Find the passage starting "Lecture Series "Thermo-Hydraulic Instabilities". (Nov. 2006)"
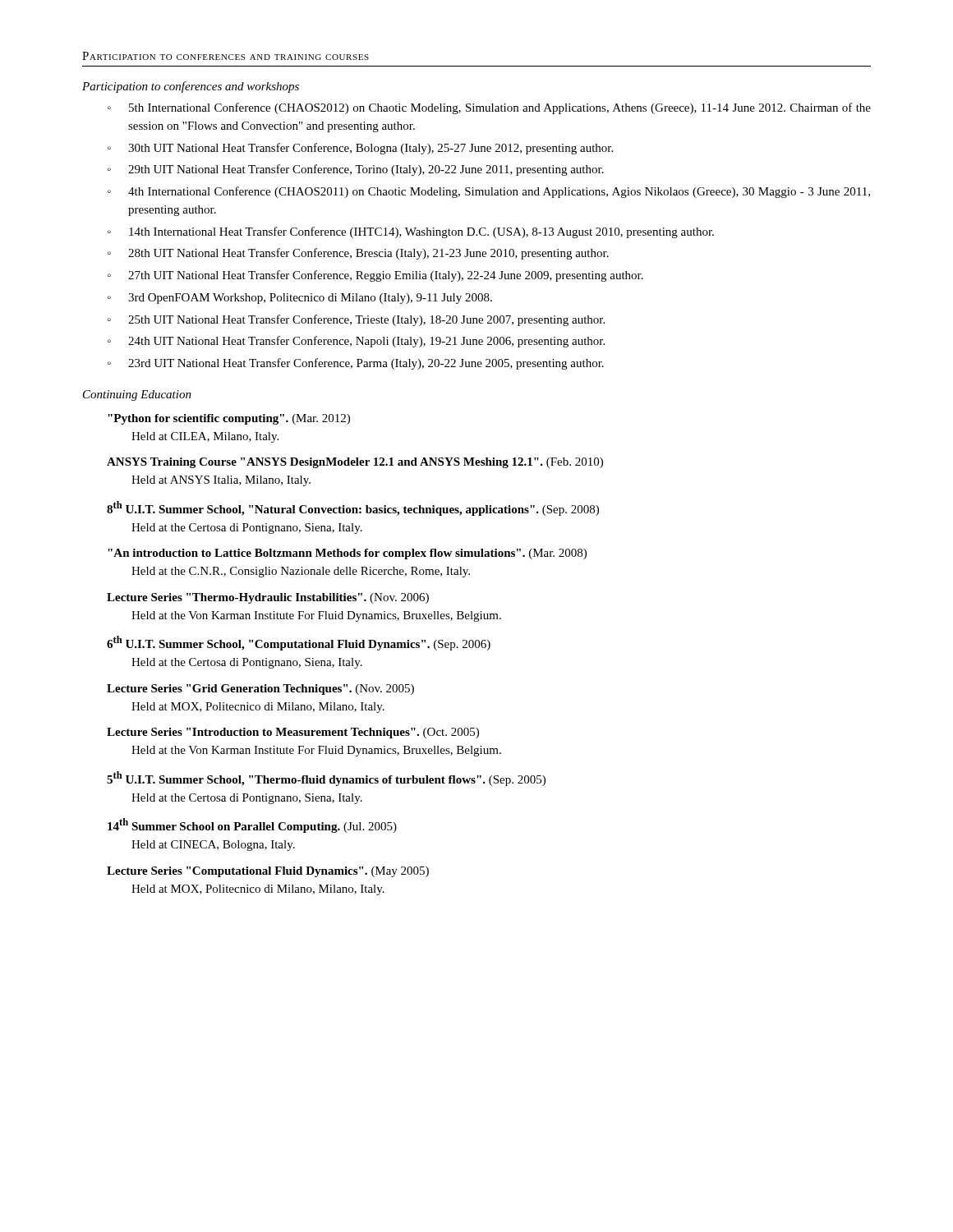 coord(489,607)
